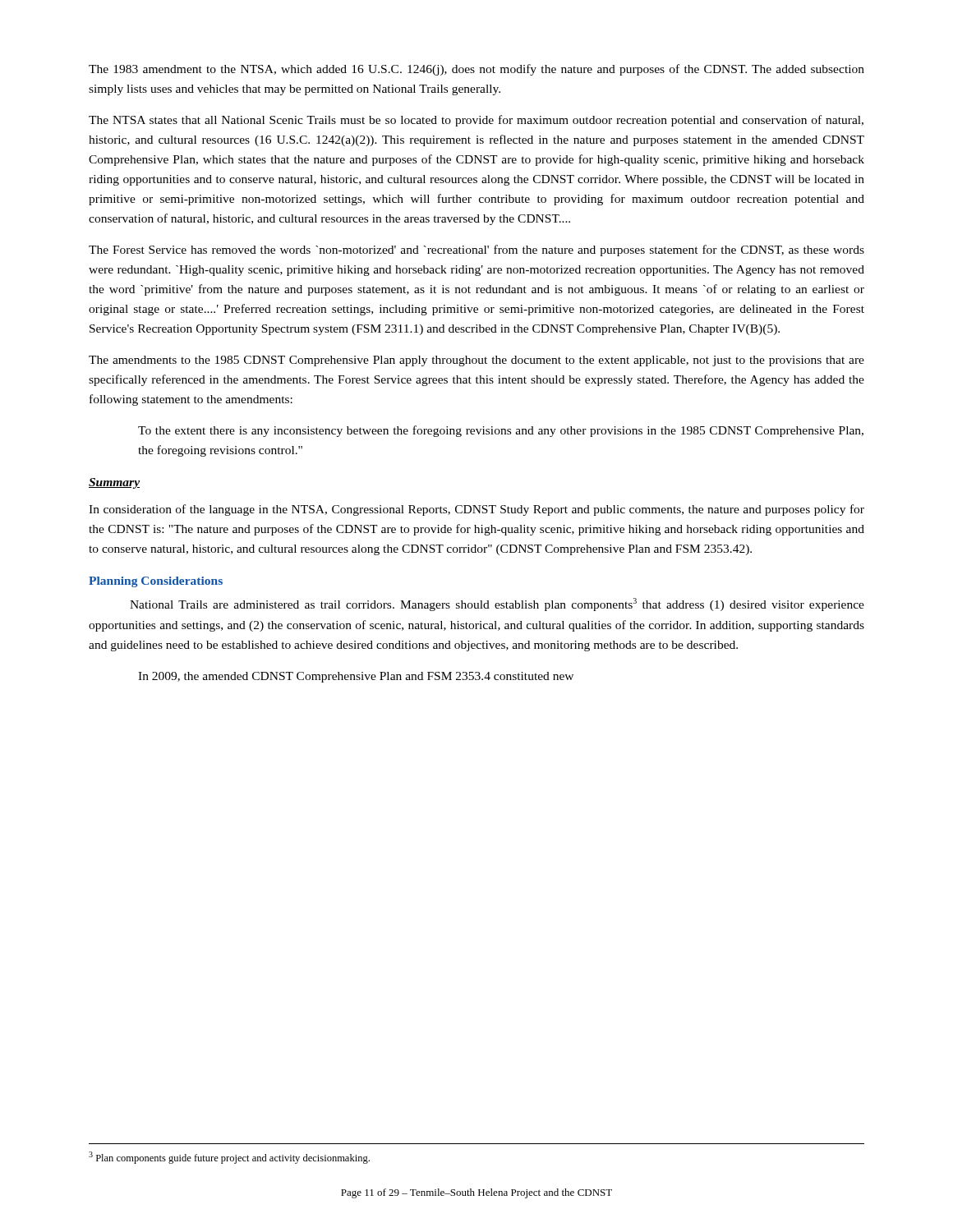
Task: Select the text block that reads "In consideration of the"
Action: tap(476, 529)
